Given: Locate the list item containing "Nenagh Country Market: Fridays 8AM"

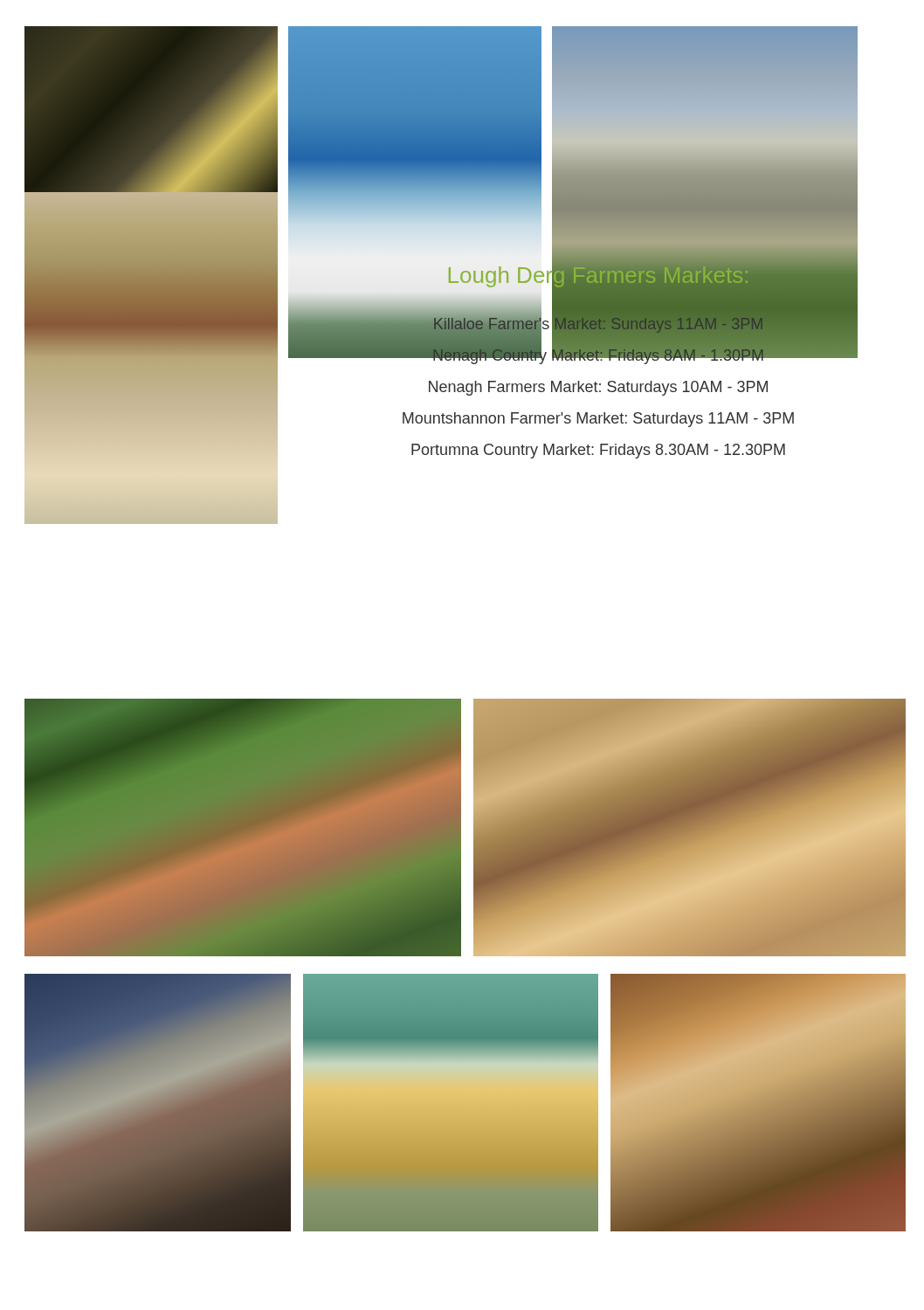Looking at the screenshot, I should click(598, 355).
